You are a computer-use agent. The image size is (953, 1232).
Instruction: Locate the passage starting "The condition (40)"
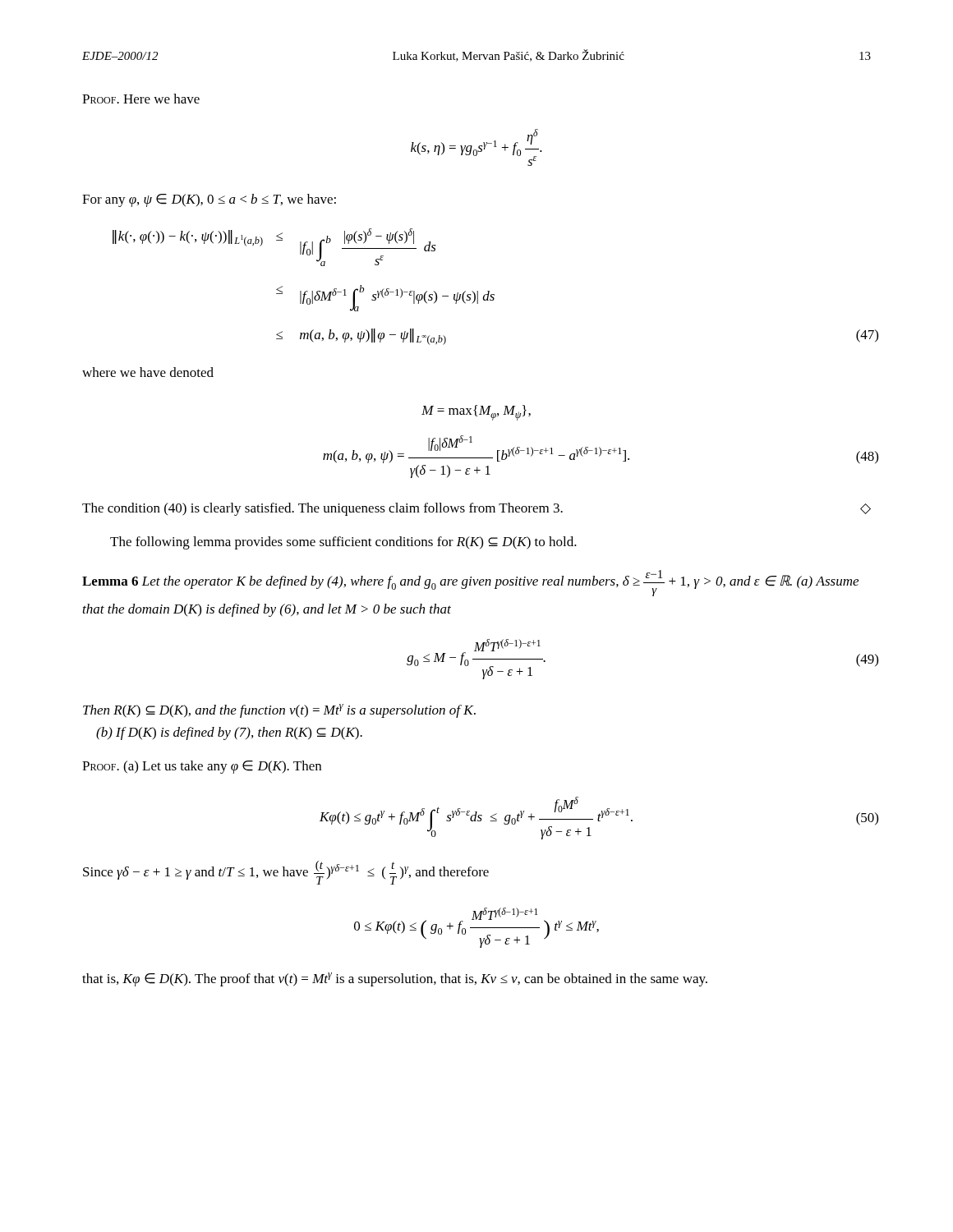click(476, 508)
